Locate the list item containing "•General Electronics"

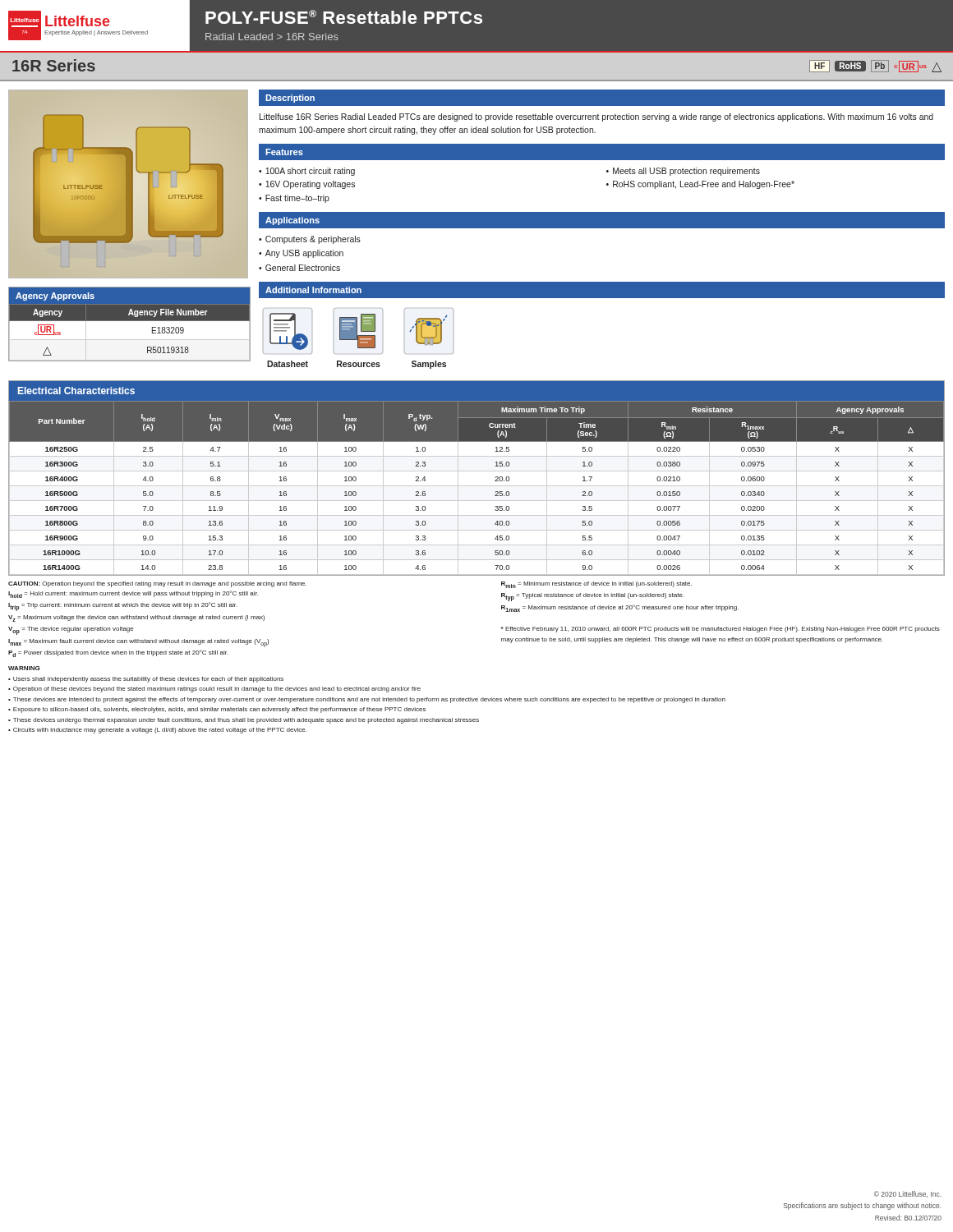[x=300, y=268]
